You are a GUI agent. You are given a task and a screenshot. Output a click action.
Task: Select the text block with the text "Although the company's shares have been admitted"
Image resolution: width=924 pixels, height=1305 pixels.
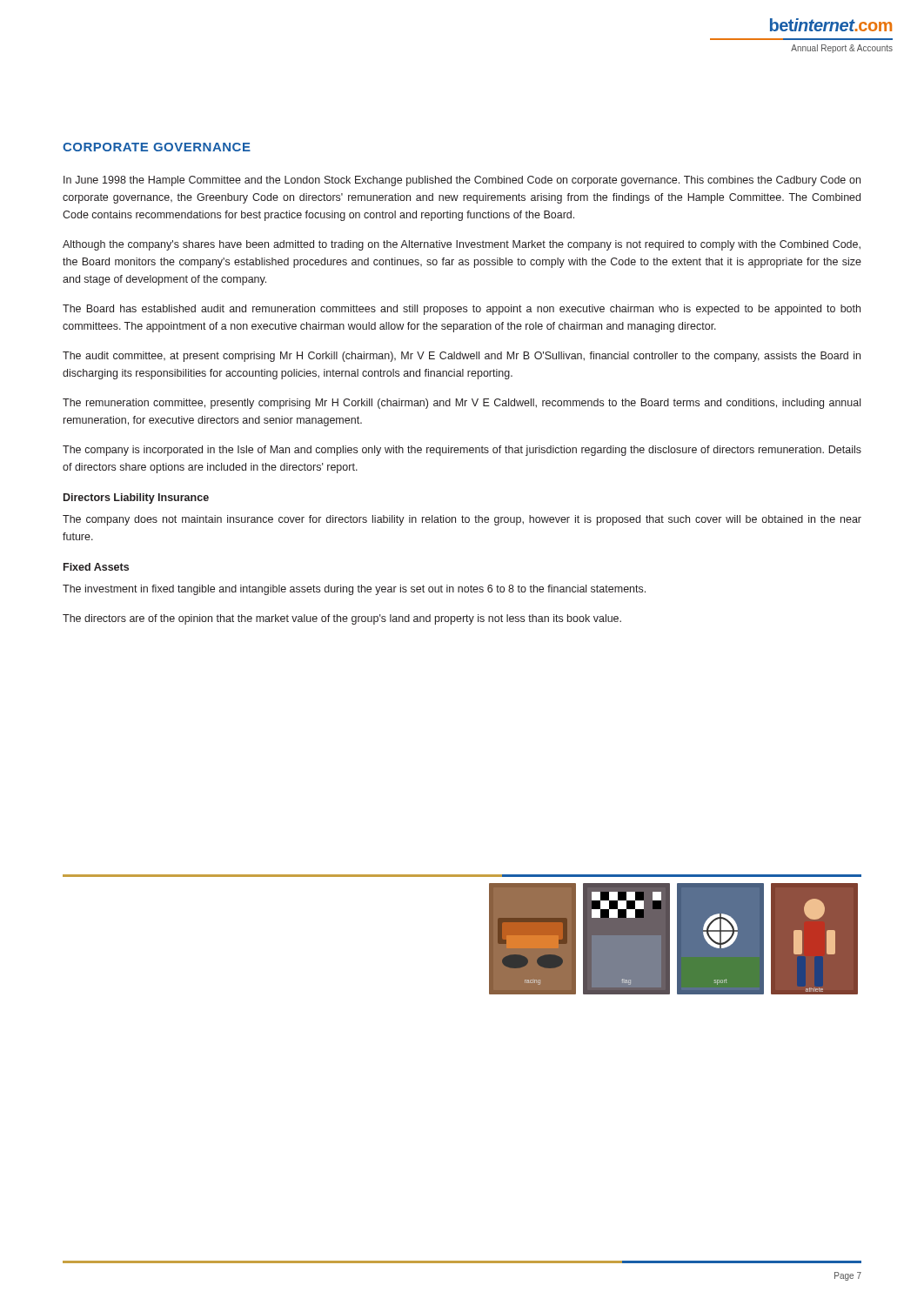pos(462,262)
